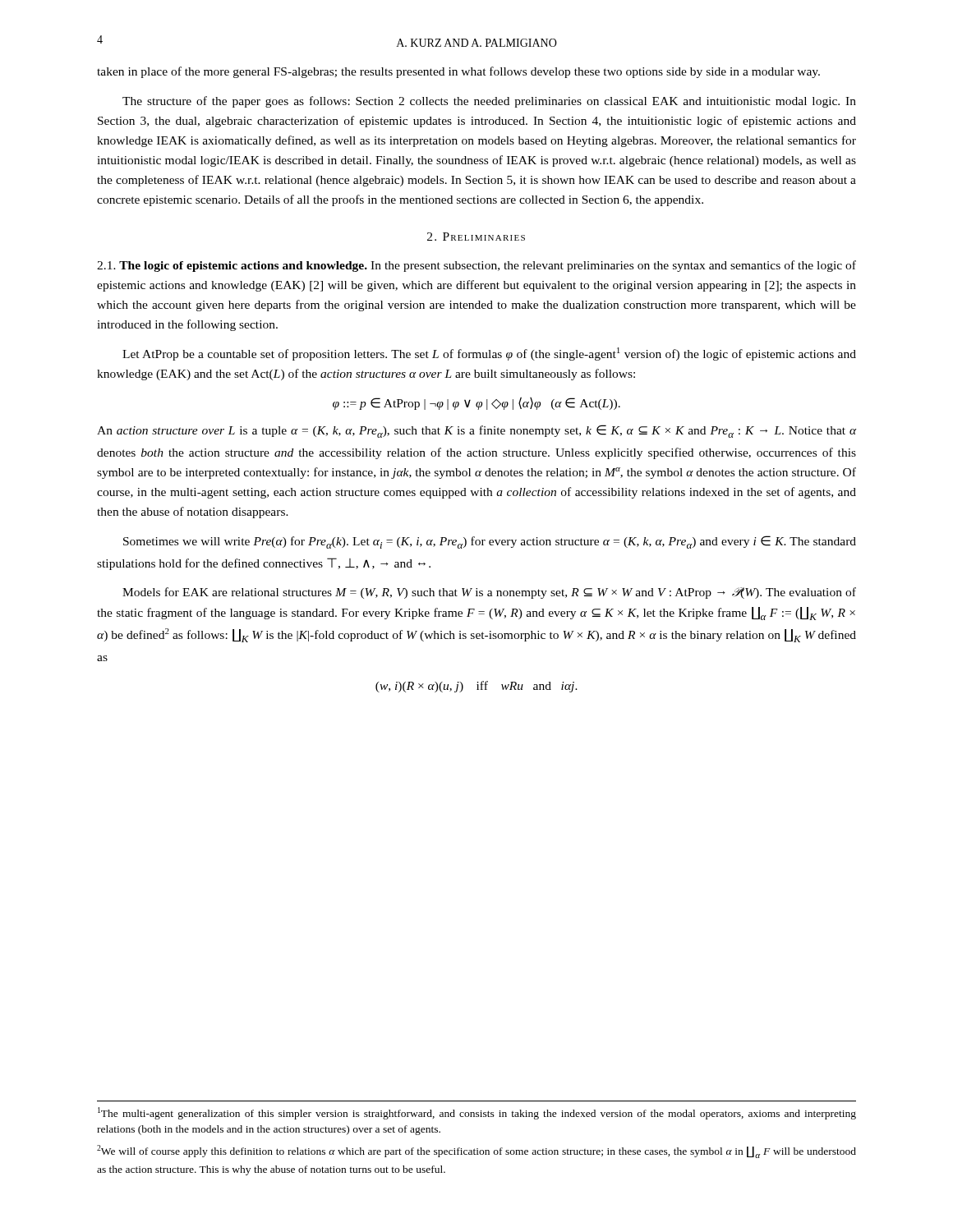Find the block starting "The structure of the paper goes as"

[476, 150]
